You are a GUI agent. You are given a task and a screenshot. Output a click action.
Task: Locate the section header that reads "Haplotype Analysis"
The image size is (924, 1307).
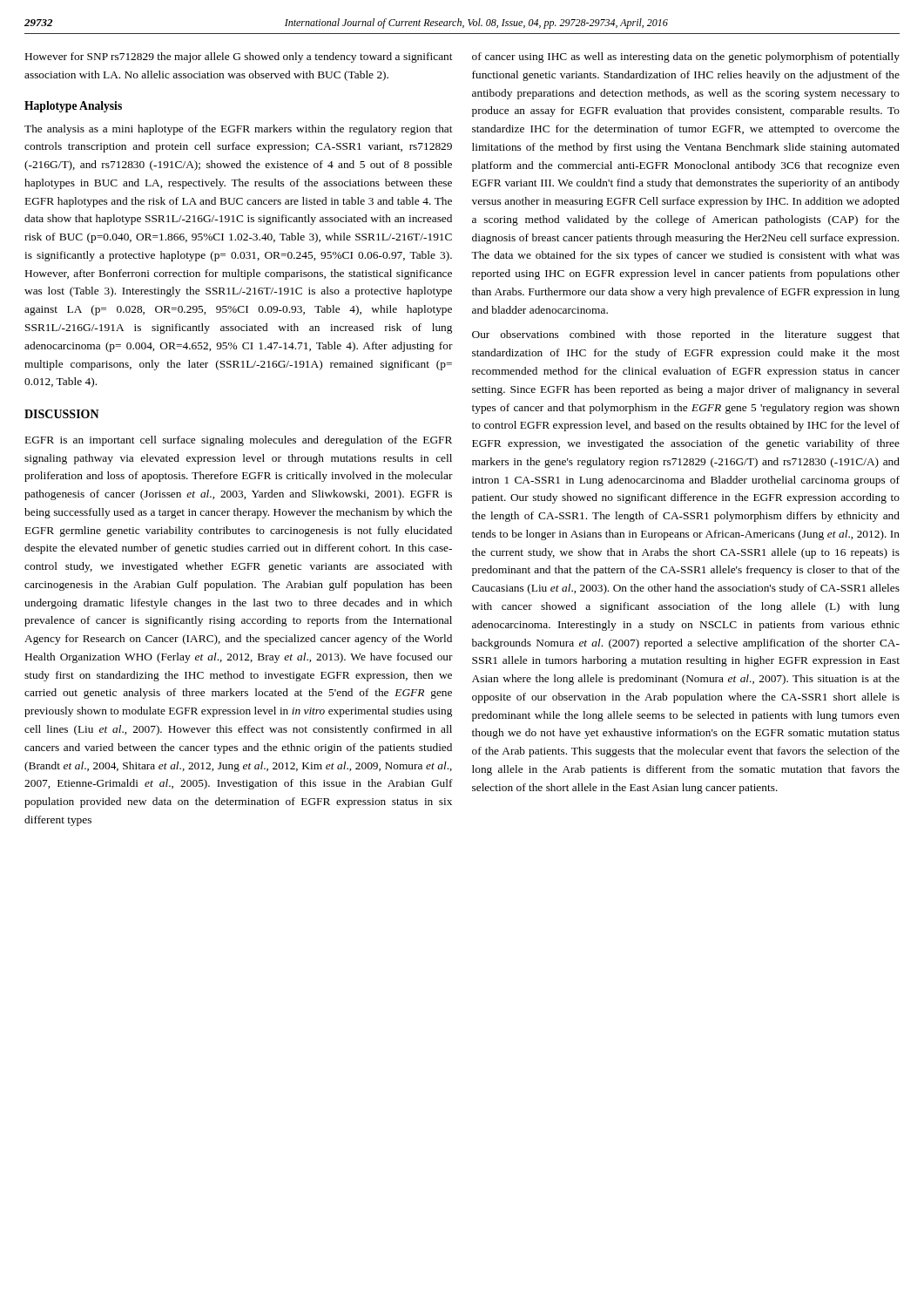pyautogui.click(x=73, y=105)
